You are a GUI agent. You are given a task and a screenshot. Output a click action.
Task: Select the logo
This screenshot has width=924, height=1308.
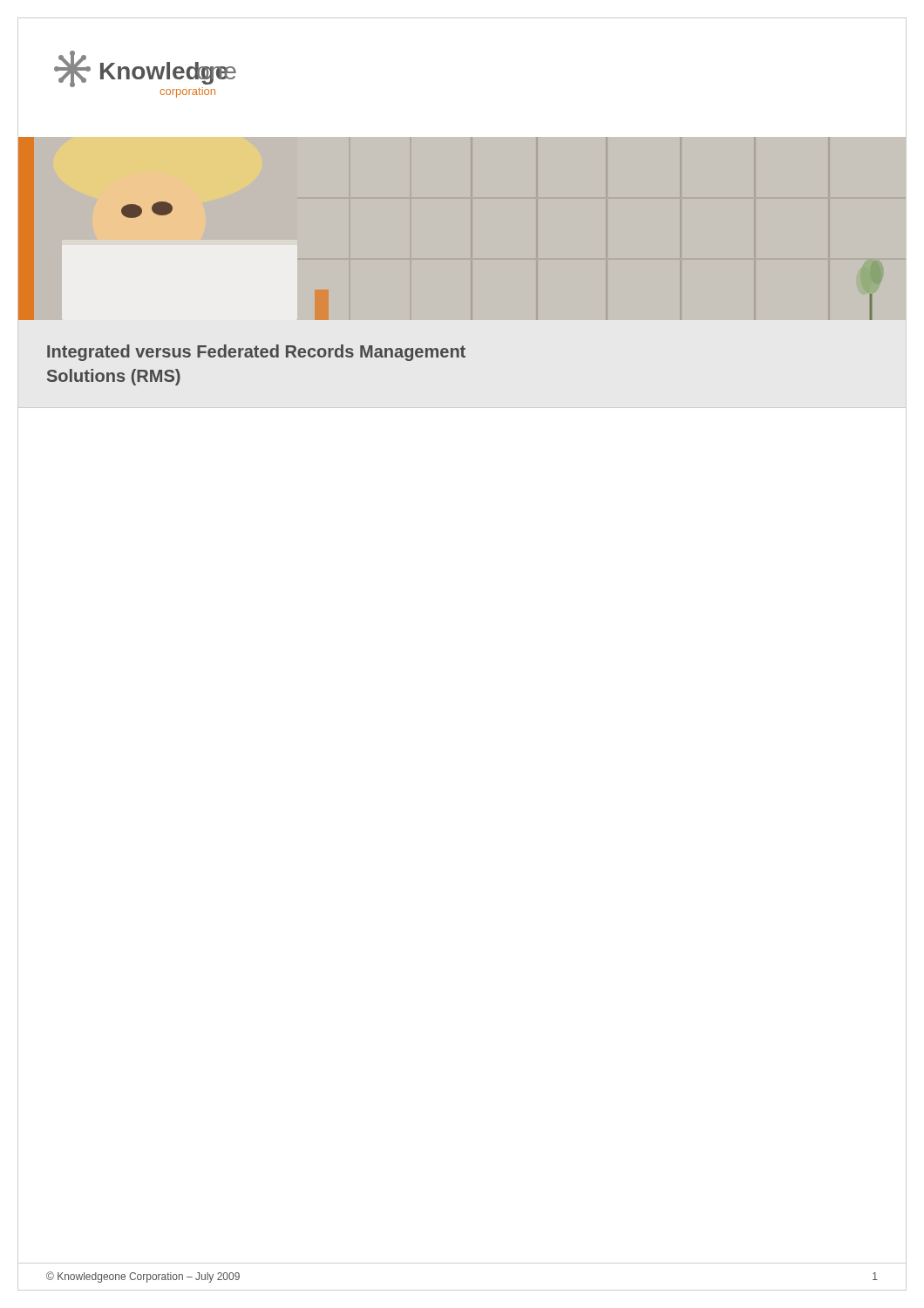click(462, 78)
